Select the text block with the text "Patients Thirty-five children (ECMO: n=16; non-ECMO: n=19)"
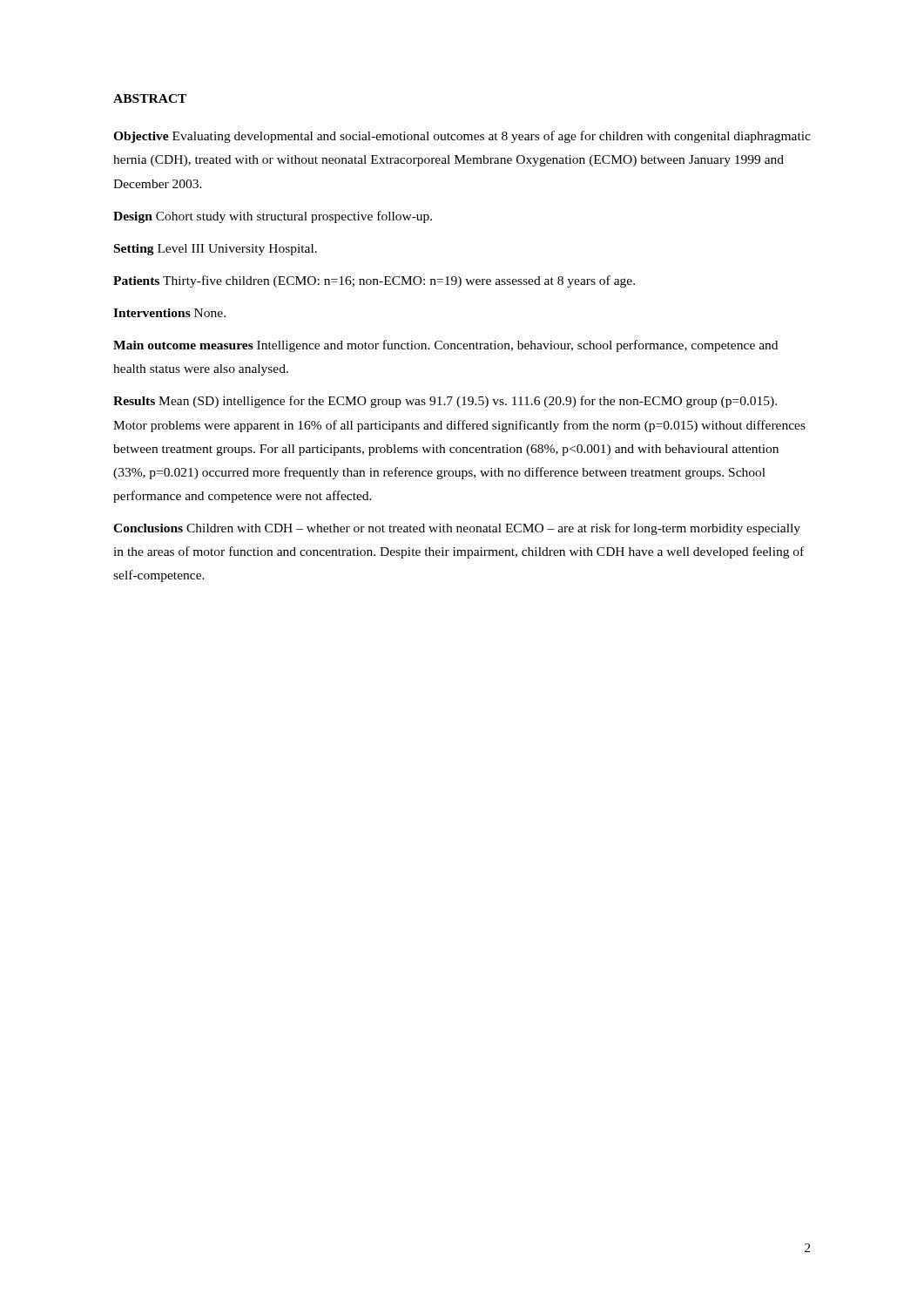 pyautogui.click(x=374, y=280)
